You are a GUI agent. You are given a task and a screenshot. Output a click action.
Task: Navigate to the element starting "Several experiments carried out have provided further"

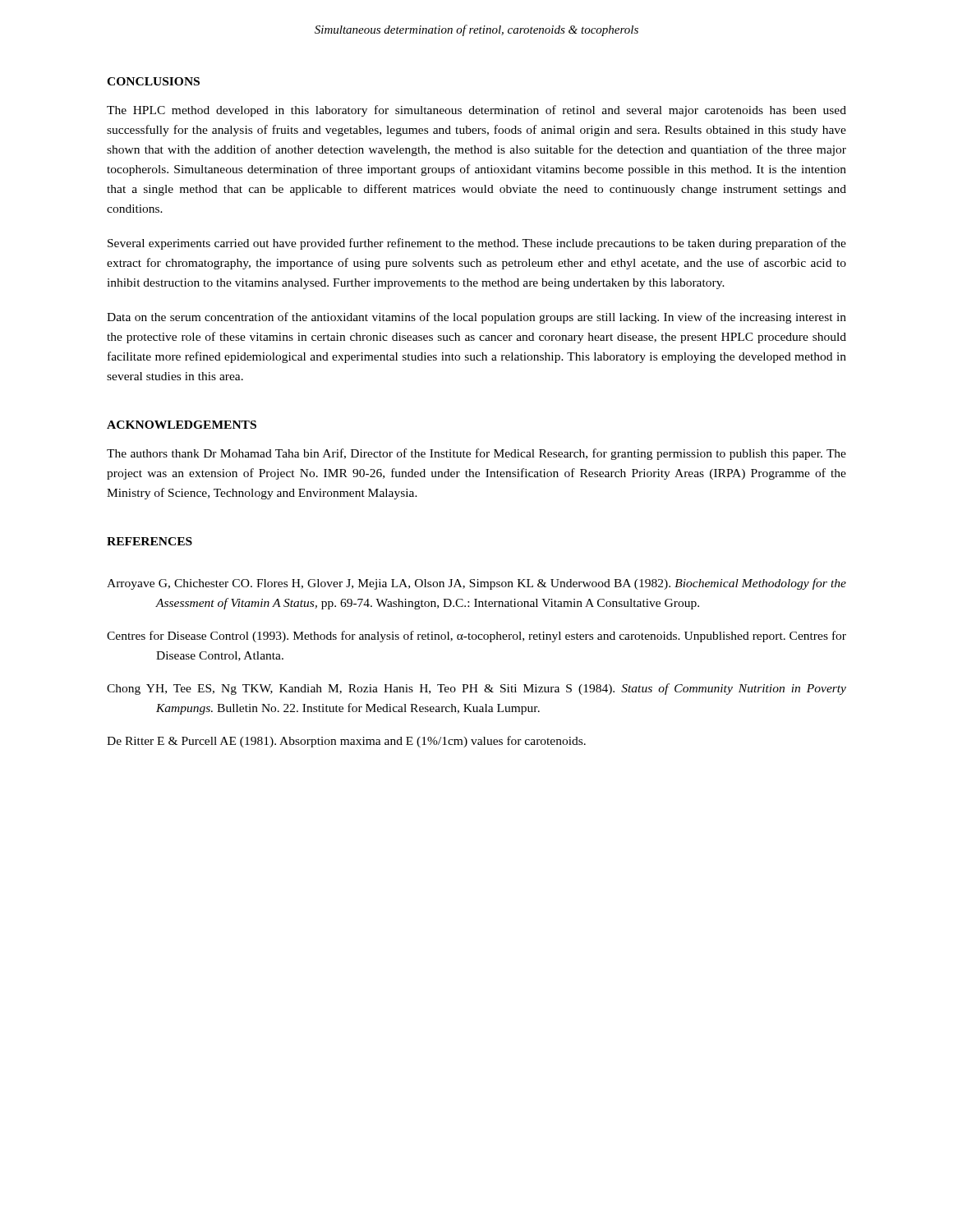476,263
